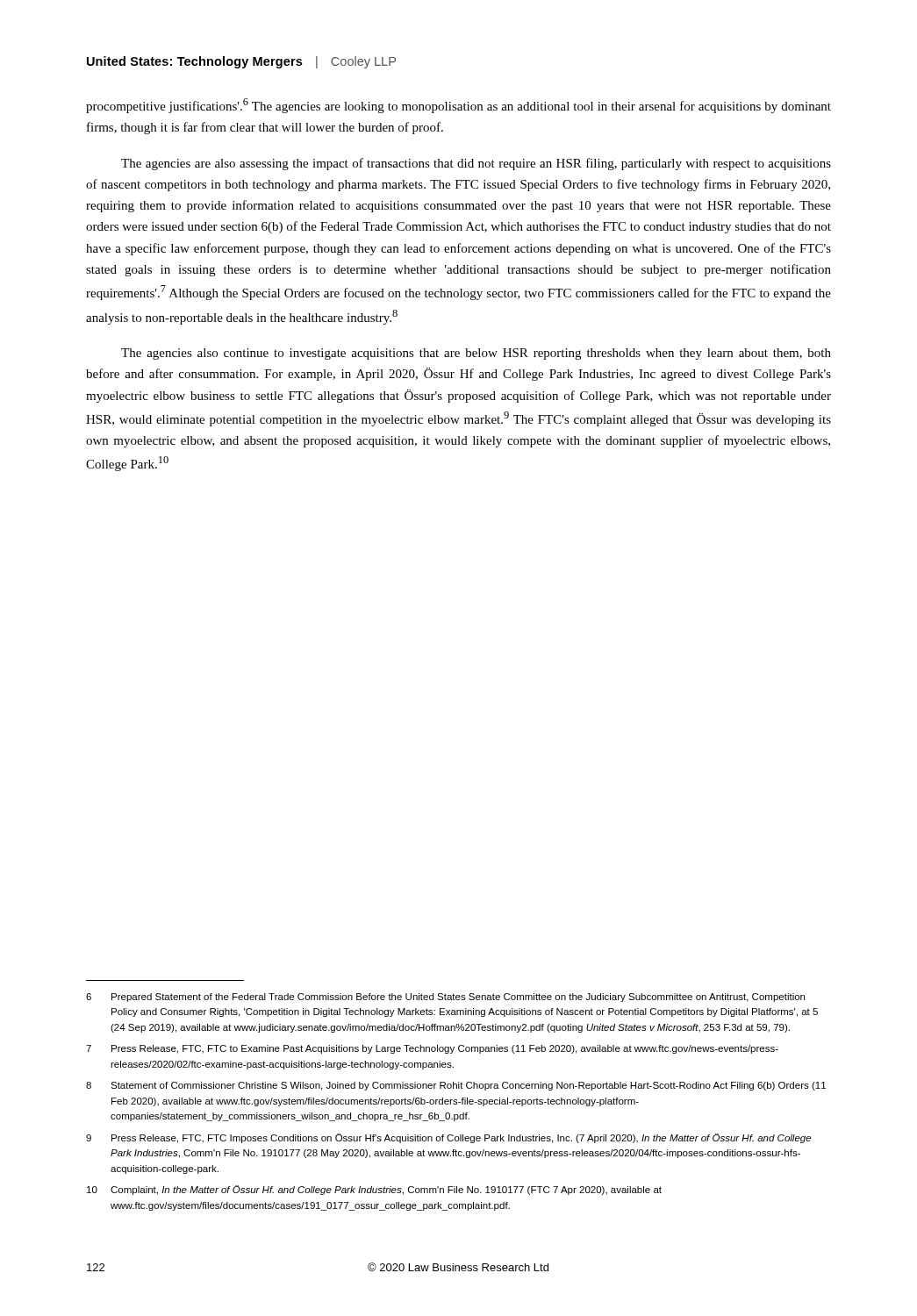Click on the footnote that reads "9 Press Release,"
Screen dimensions: 1316x917
[x=458, y=1154]
